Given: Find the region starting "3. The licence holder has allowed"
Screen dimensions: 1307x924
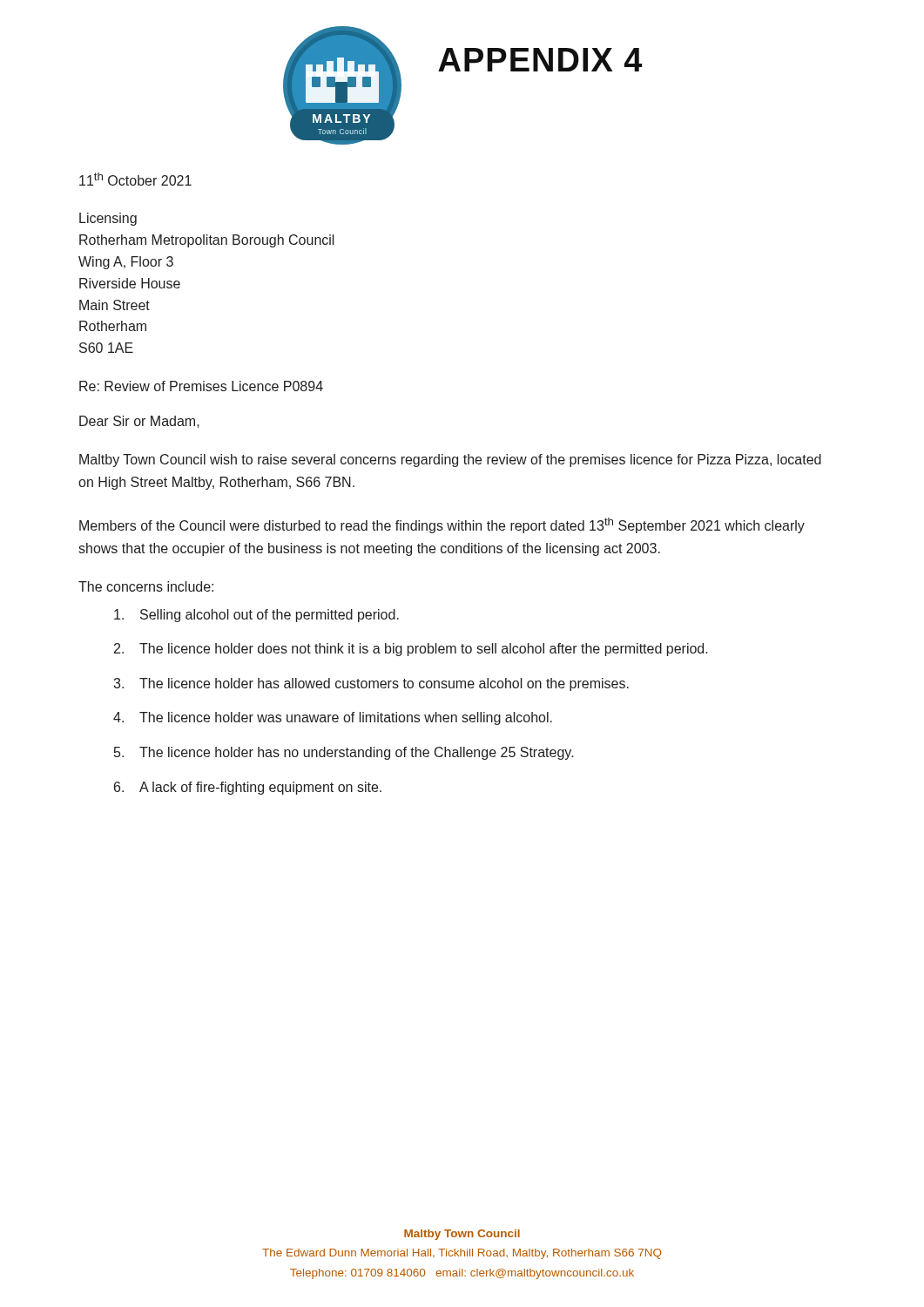Looking at the screenshot, I should coord(371,684).
